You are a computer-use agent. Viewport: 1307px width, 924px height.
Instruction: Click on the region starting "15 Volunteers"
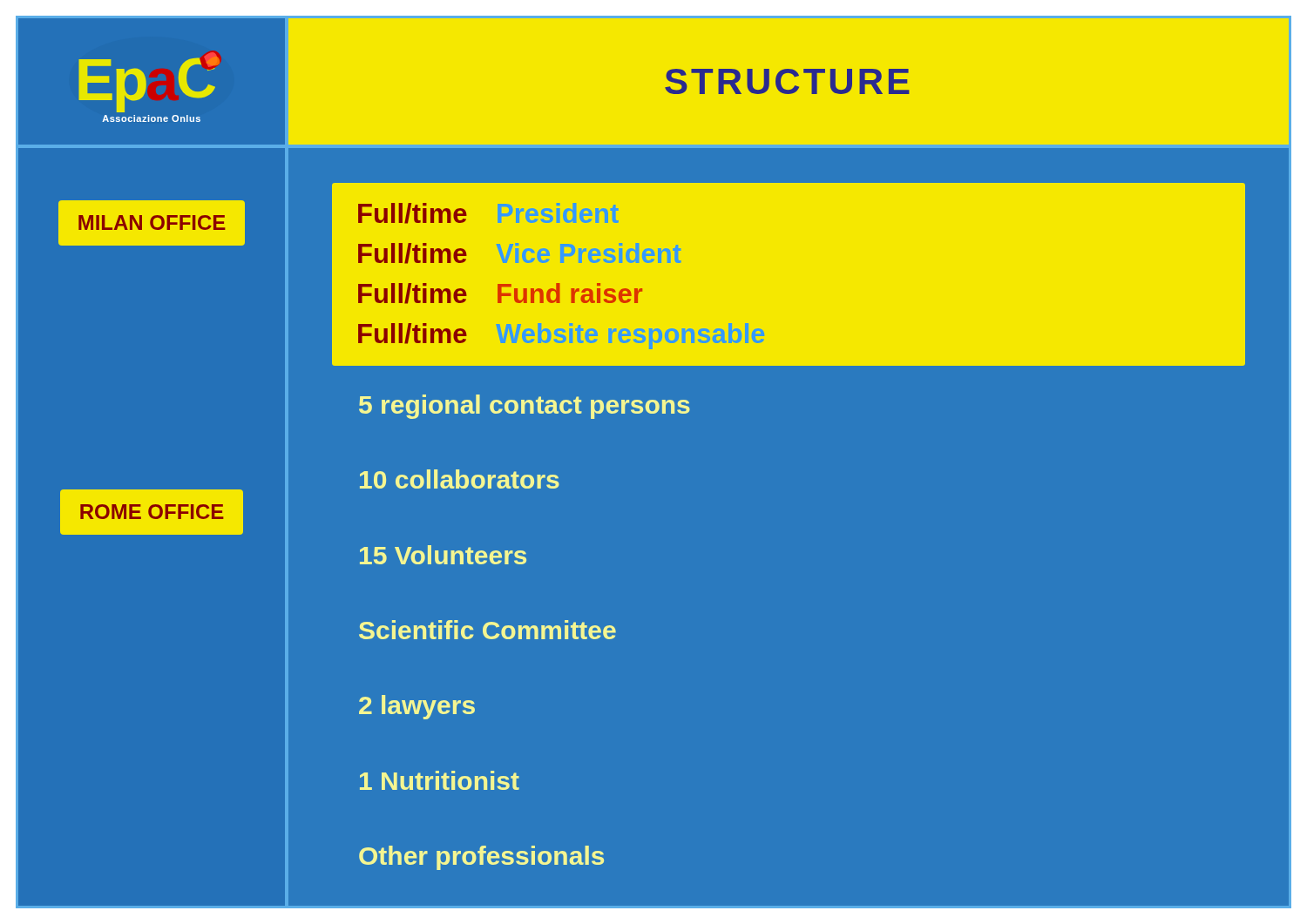(443, 555)
